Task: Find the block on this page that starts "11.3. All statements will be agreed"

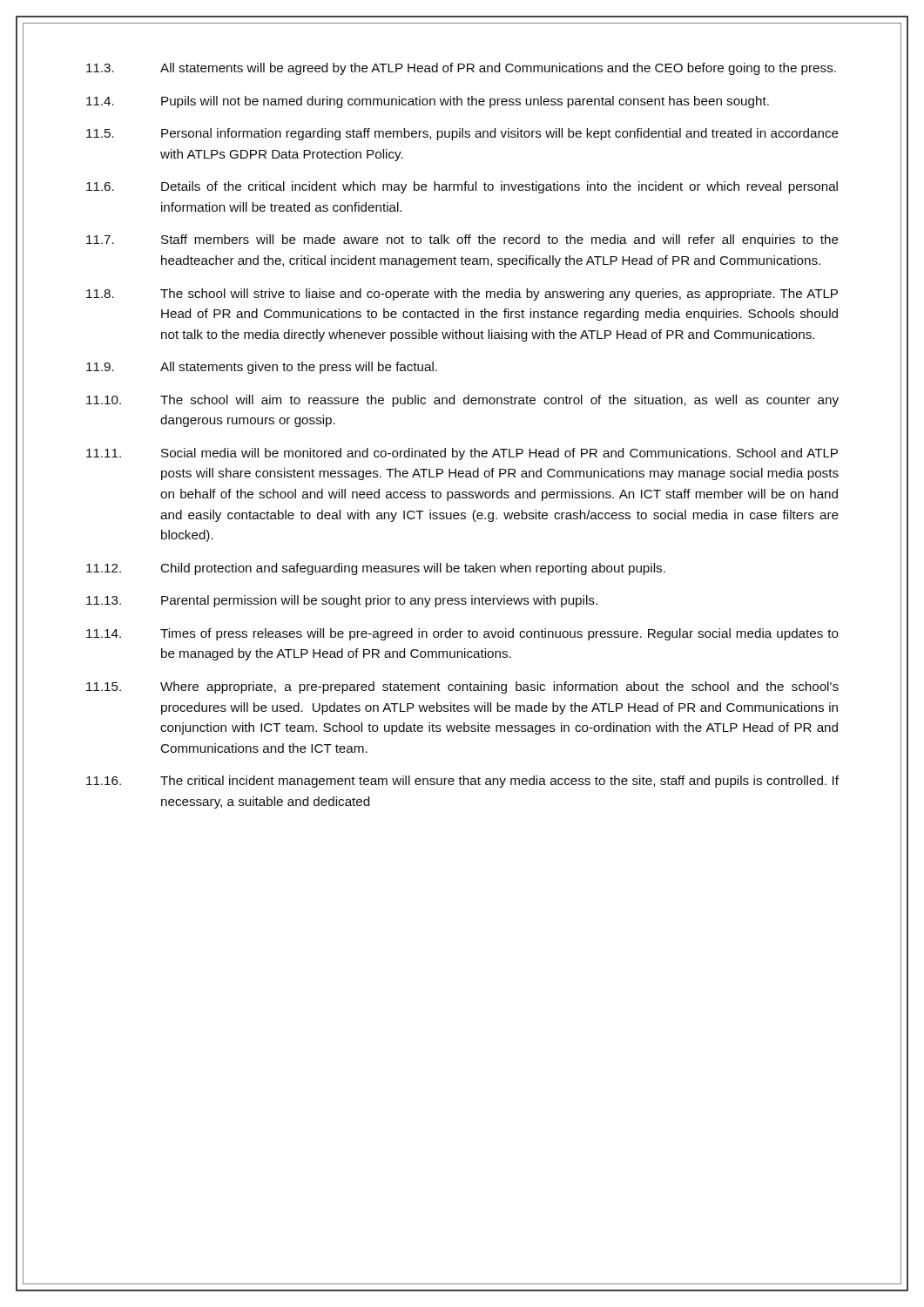Action: click(462, 68)
